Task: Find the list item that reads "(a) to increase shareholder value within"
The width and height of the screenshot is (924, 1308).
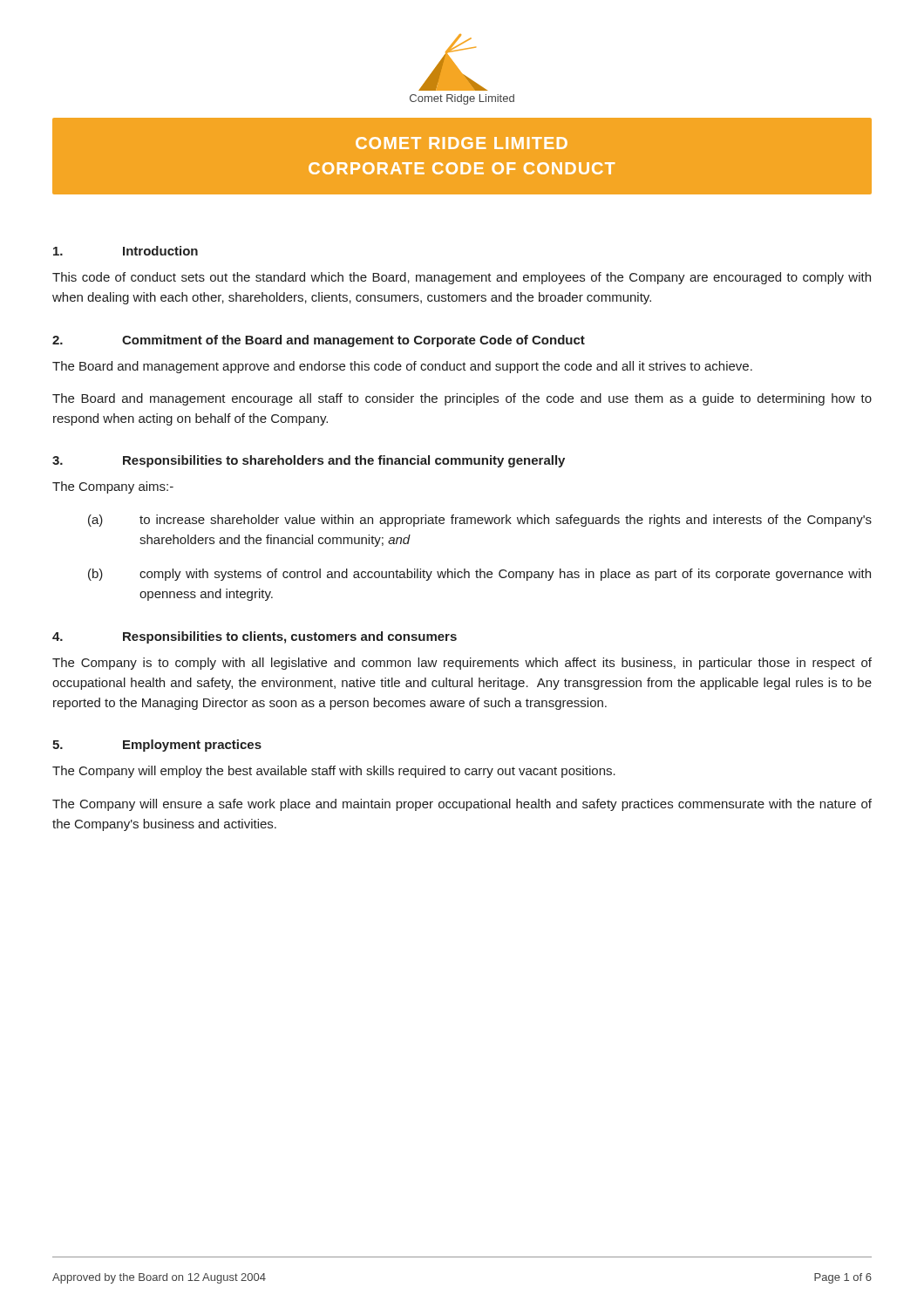Action: coord(462,529)
